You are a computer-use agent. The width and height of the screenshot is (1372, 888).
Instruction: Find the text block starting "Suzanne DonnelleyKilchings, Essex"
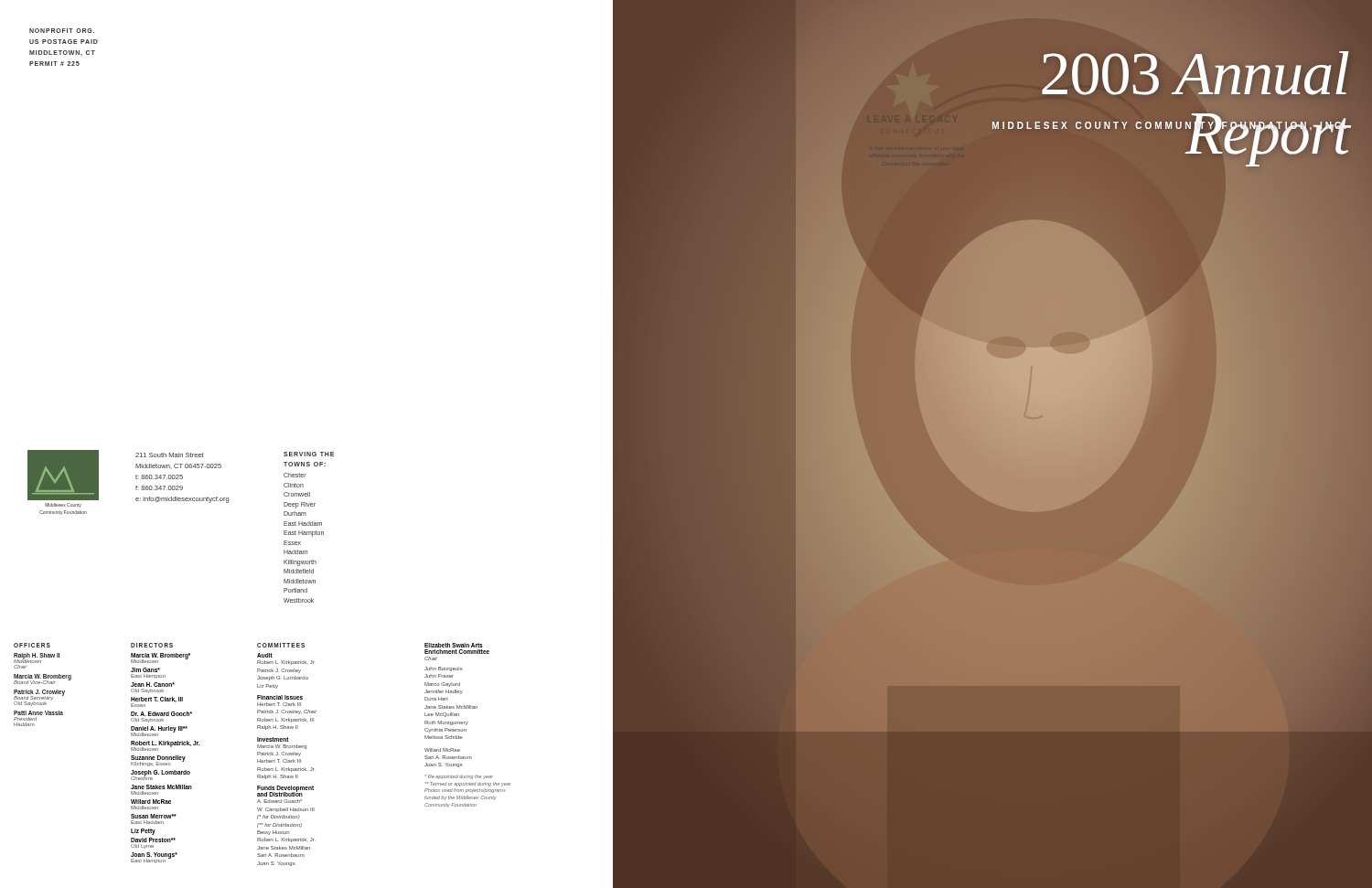click(x=190, y=761)
